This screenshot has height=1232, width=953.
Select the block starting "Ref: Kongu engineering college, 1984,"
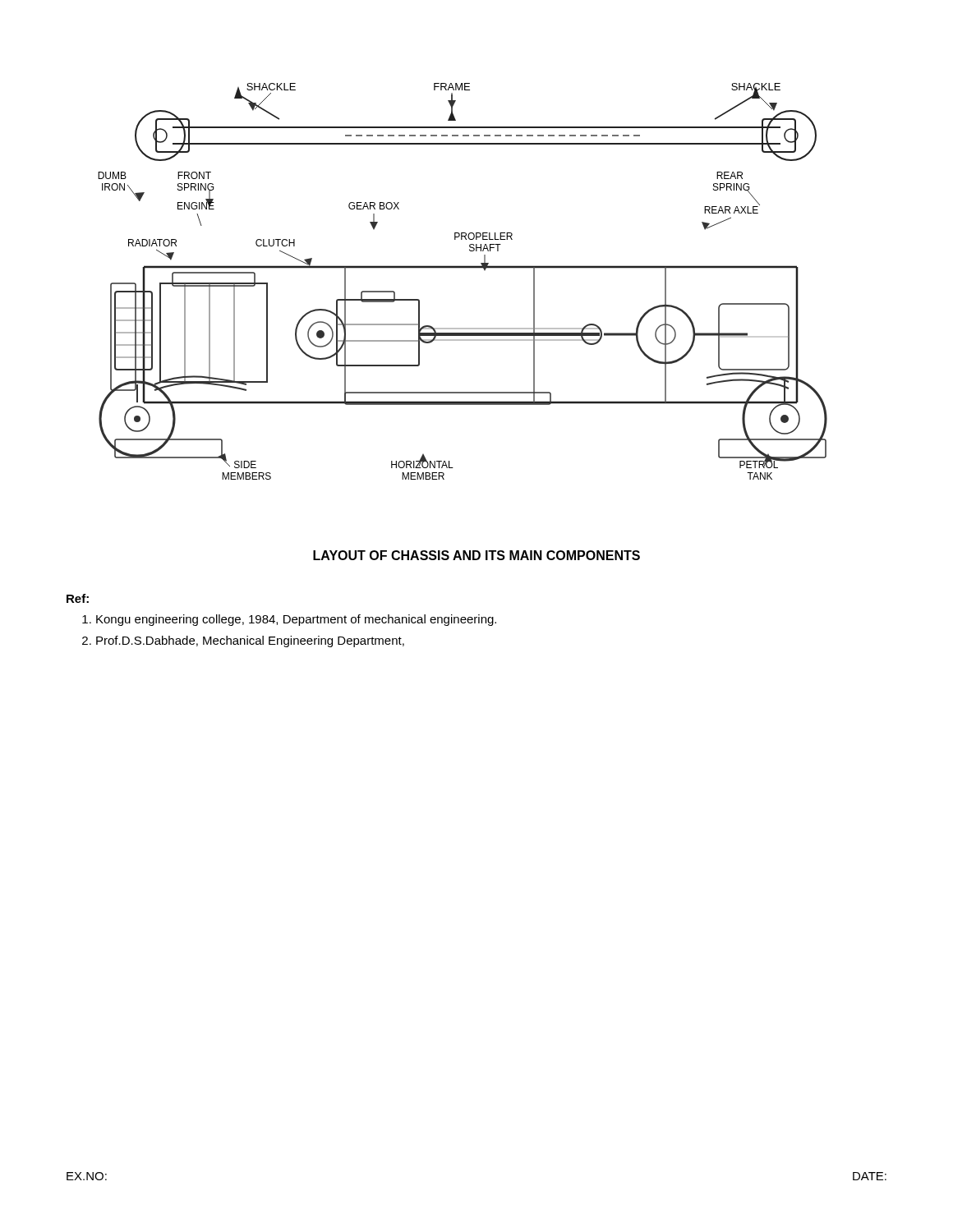point(435,621)
